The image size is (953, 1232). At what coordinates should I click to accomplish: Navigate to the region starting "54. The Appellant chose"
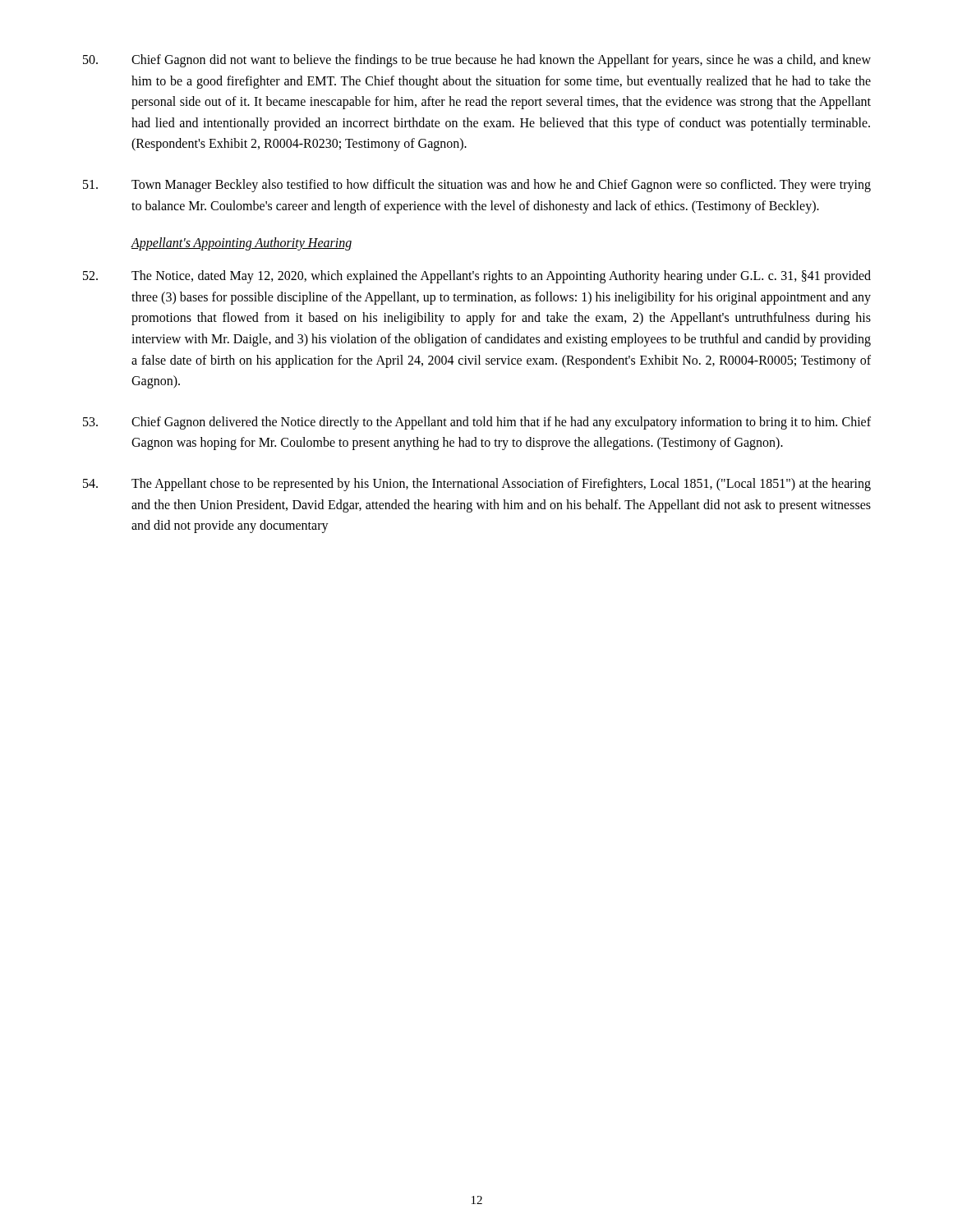point(476,505)
